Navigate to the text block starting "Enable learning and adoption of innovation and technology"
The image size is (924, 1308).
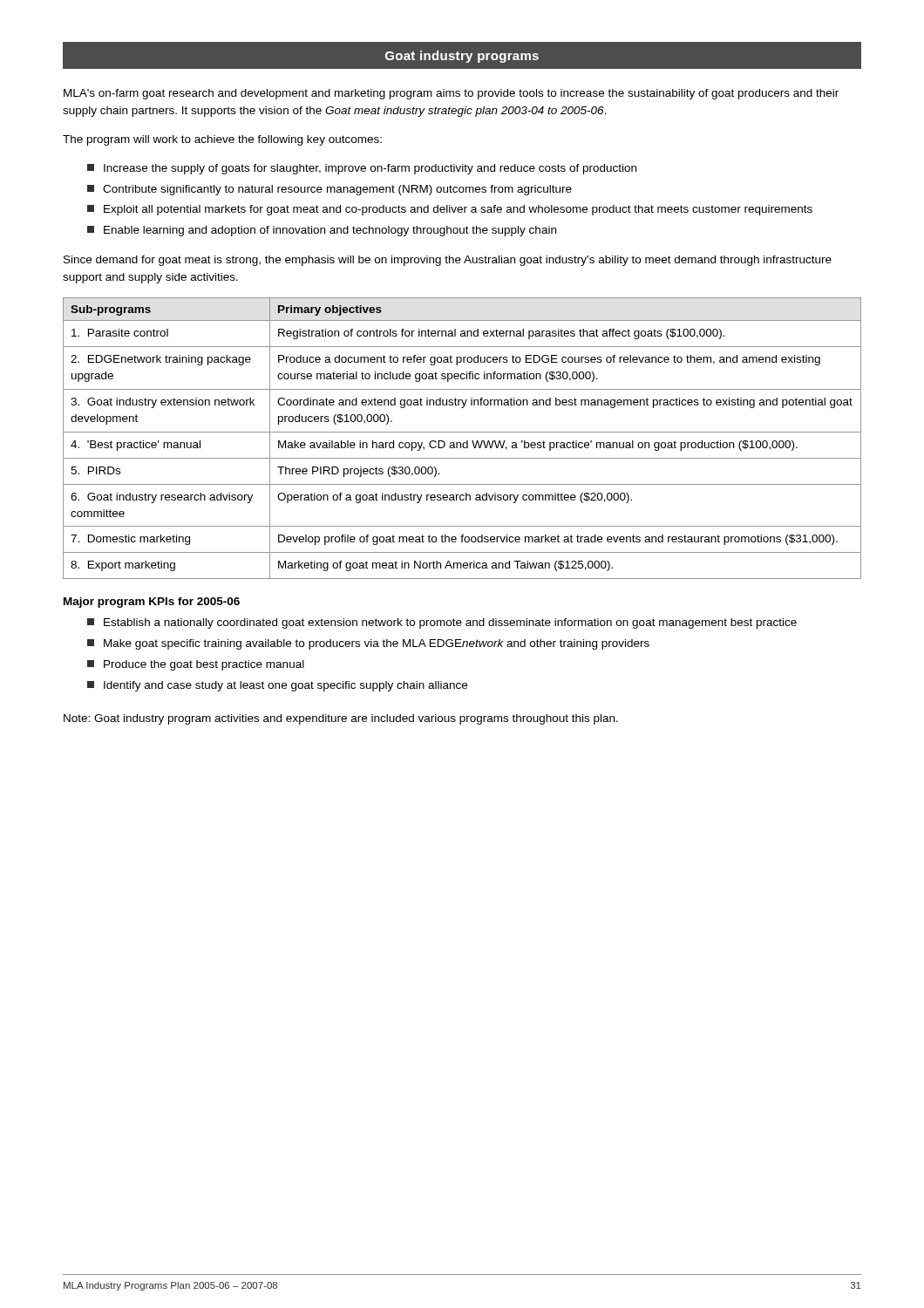click(x=322, y=231)
